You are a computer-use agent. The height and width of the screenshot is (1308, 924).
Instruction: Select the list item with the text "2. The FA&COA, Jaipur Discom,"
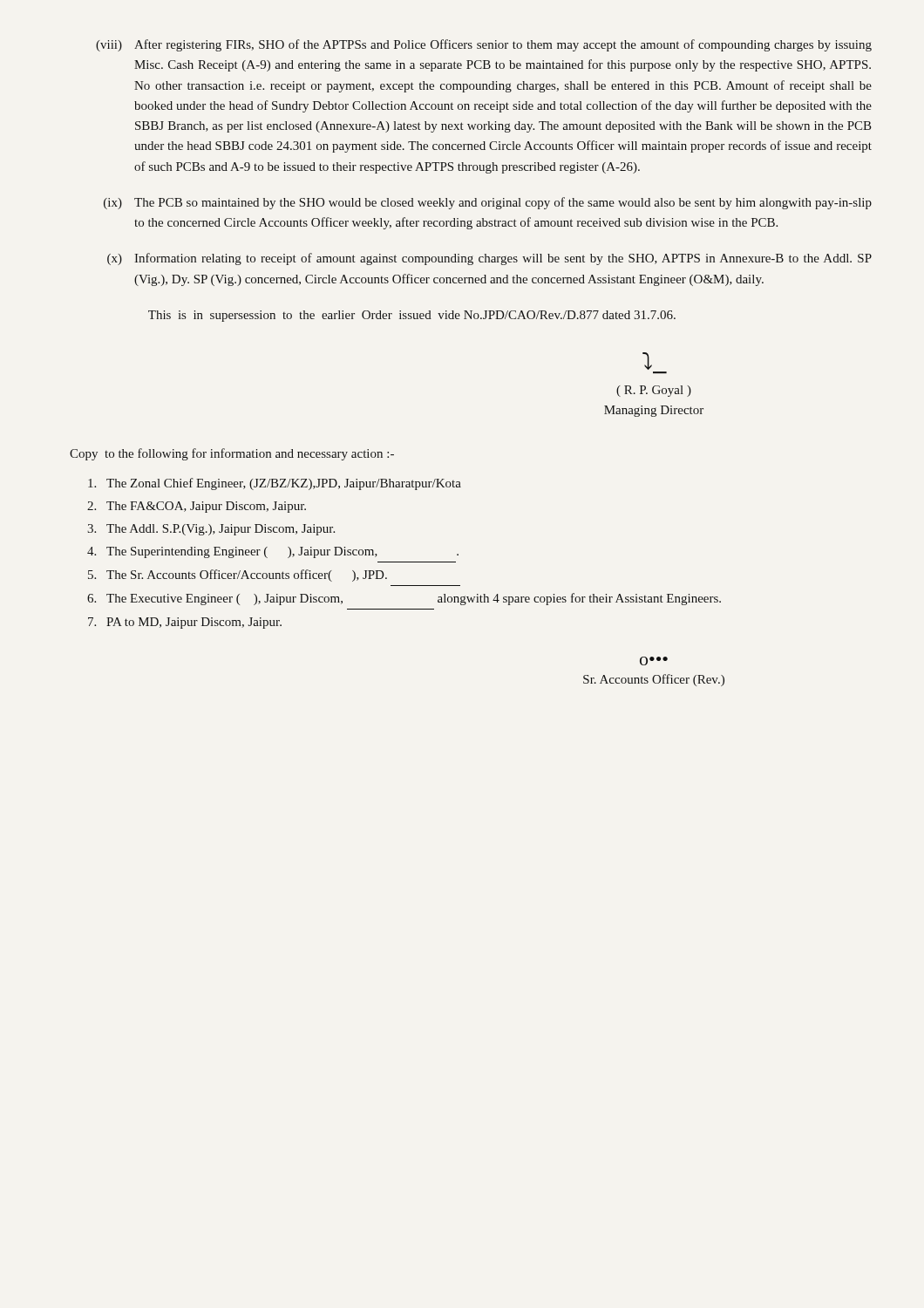tap(197, 506)
